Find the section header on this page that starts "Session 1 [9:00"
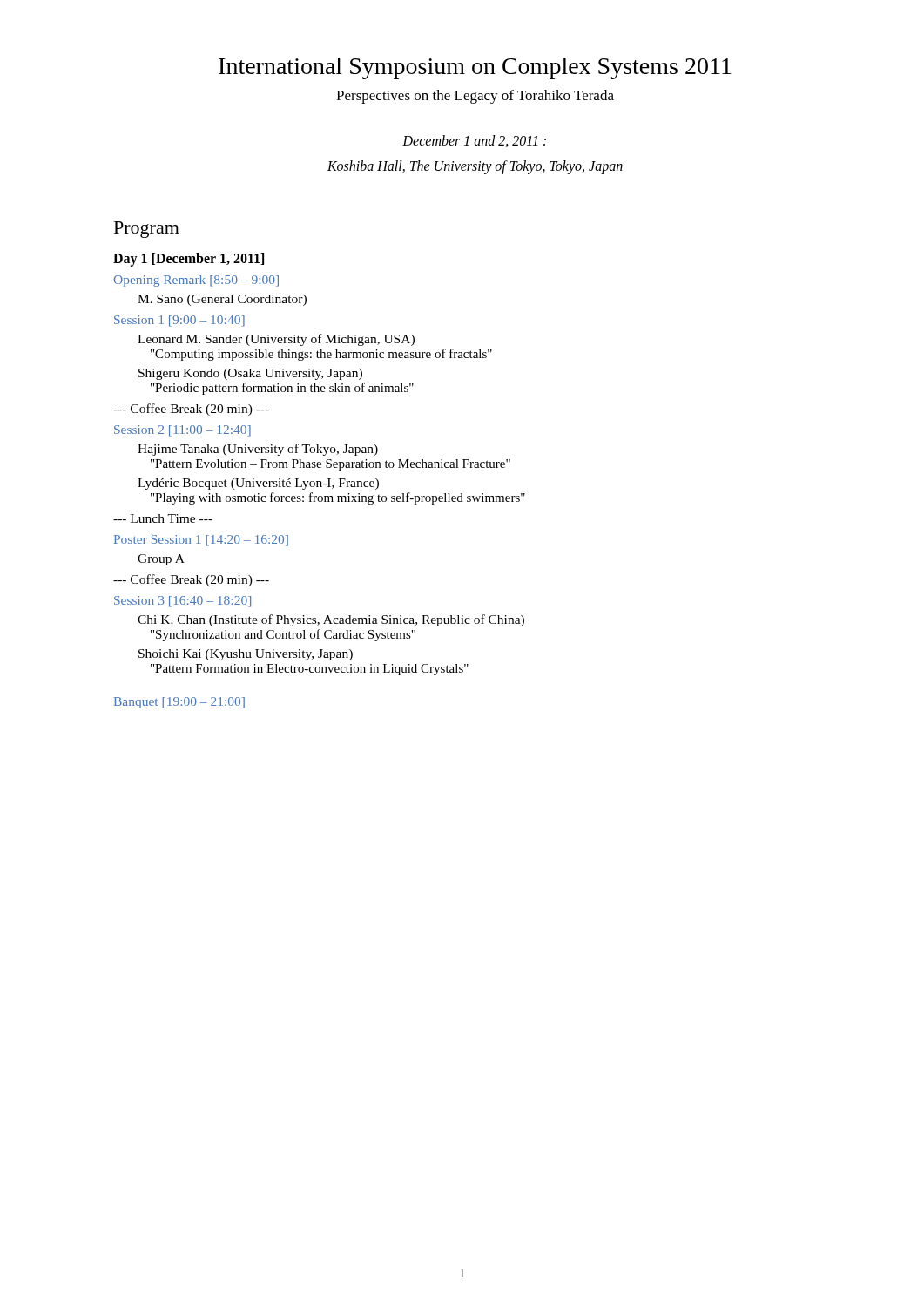This screenshot has height=1307, width=924. [x=179, y=319]
